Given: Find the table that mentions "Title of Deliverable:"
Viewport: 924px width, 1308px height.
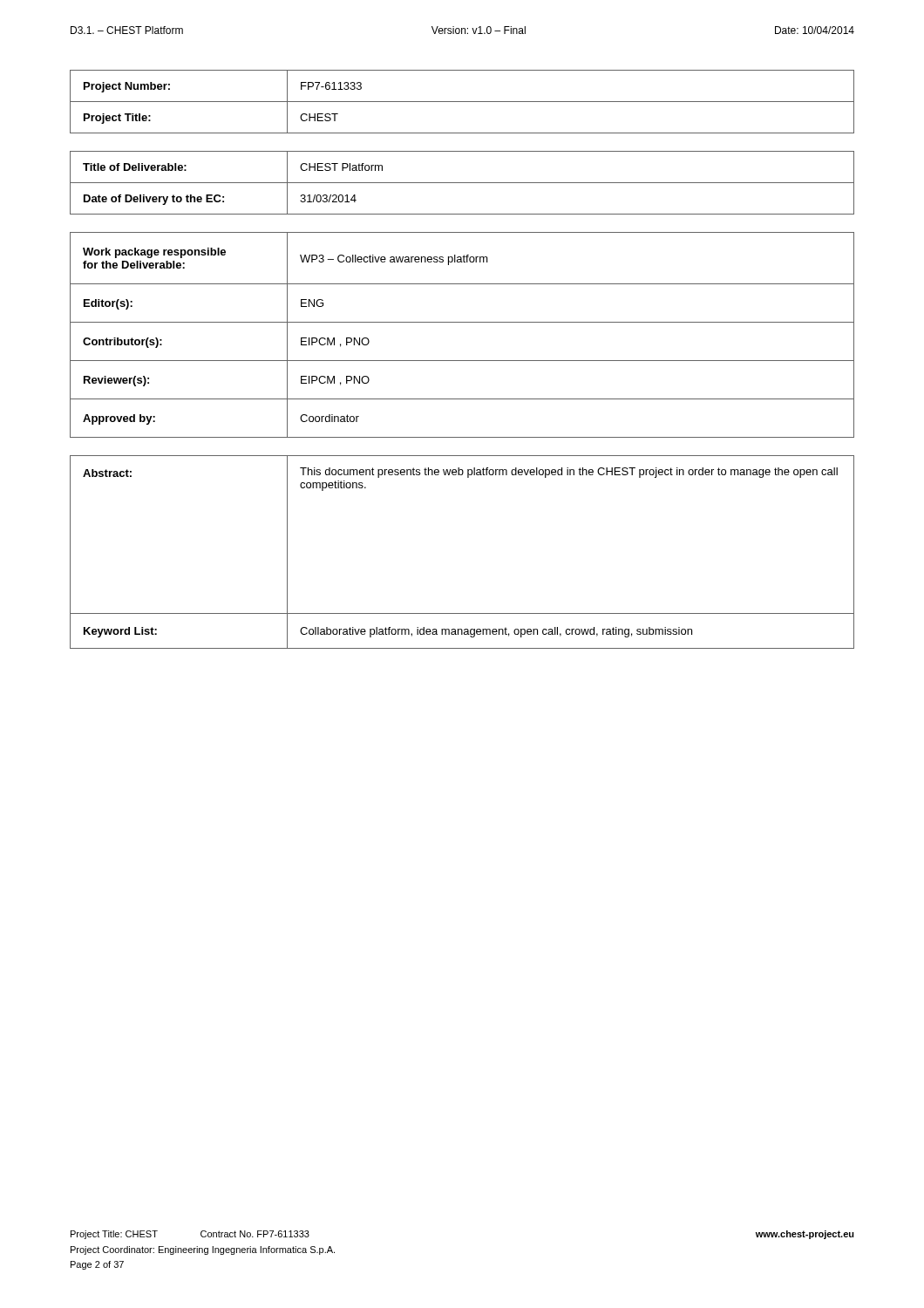Looking at the screenshot, I should [x=462, y=183].
